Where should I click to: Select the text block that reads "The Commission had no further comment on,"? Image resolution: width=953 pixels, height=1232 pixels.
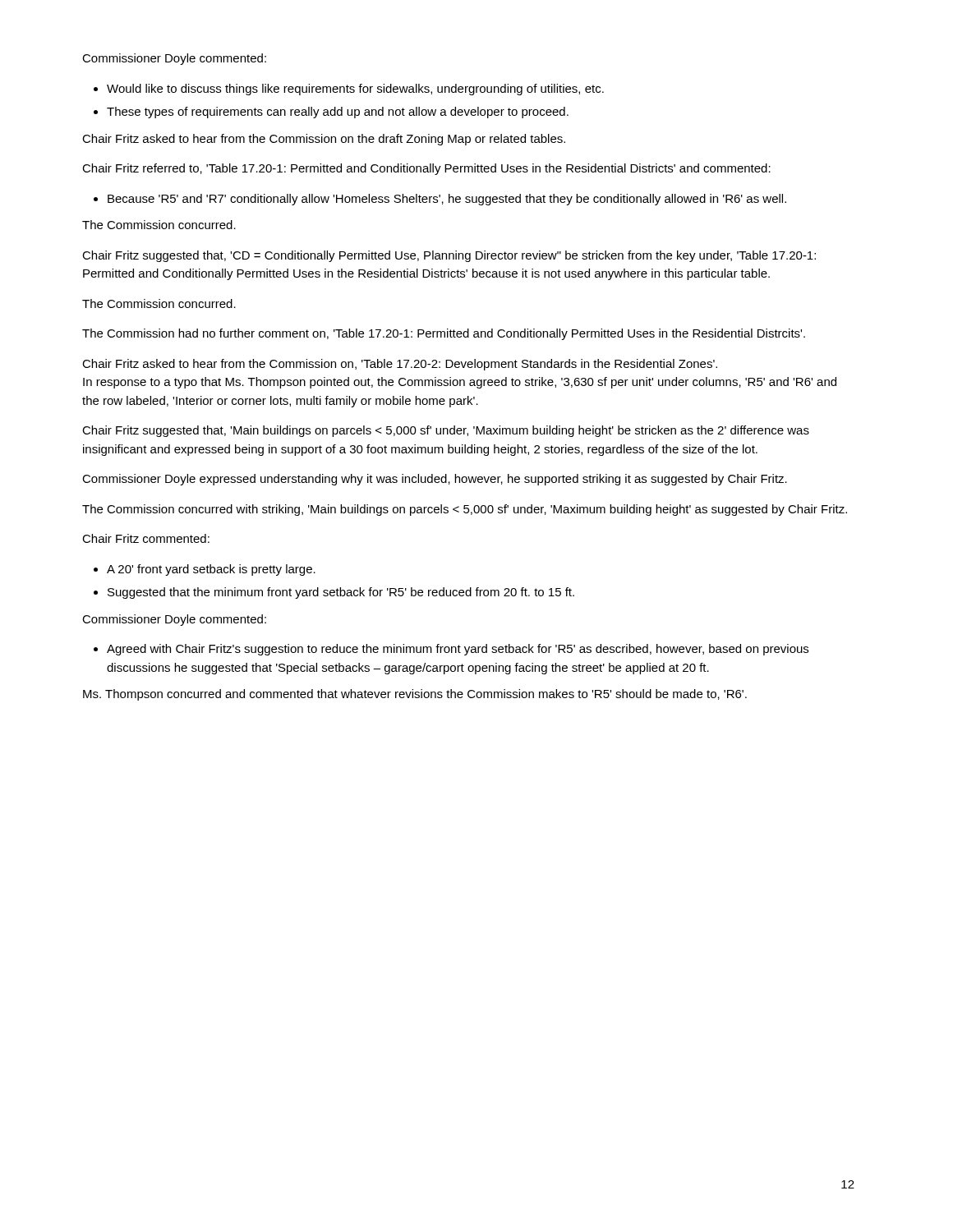[x=444, y=333]
